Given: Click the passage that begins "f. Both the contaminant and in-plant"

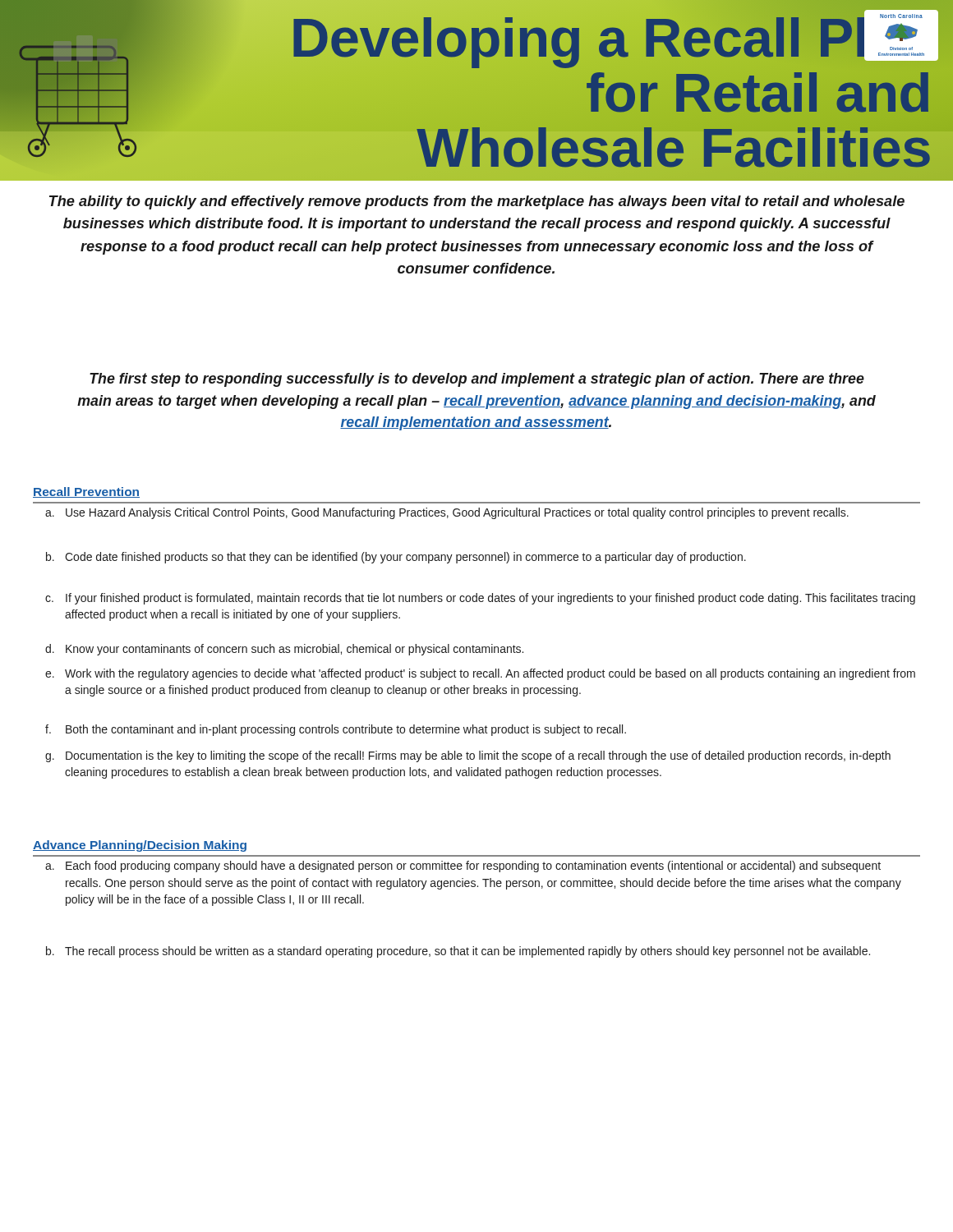Looking at the screenshot, I should (336, 729).
